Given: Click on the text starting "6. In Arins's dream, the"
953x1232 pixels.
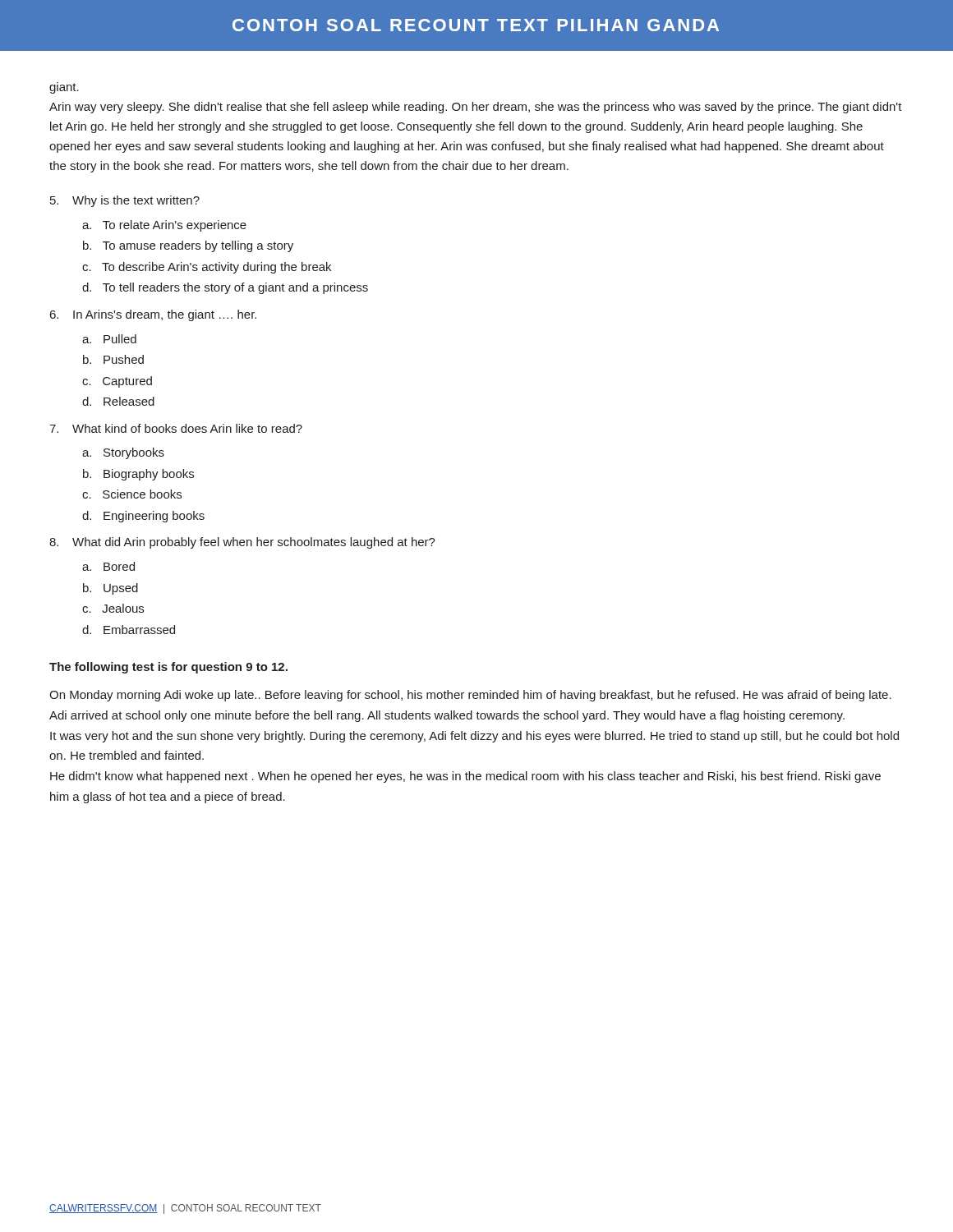Looking at the screenshot, I should click(x=153, y=315).
